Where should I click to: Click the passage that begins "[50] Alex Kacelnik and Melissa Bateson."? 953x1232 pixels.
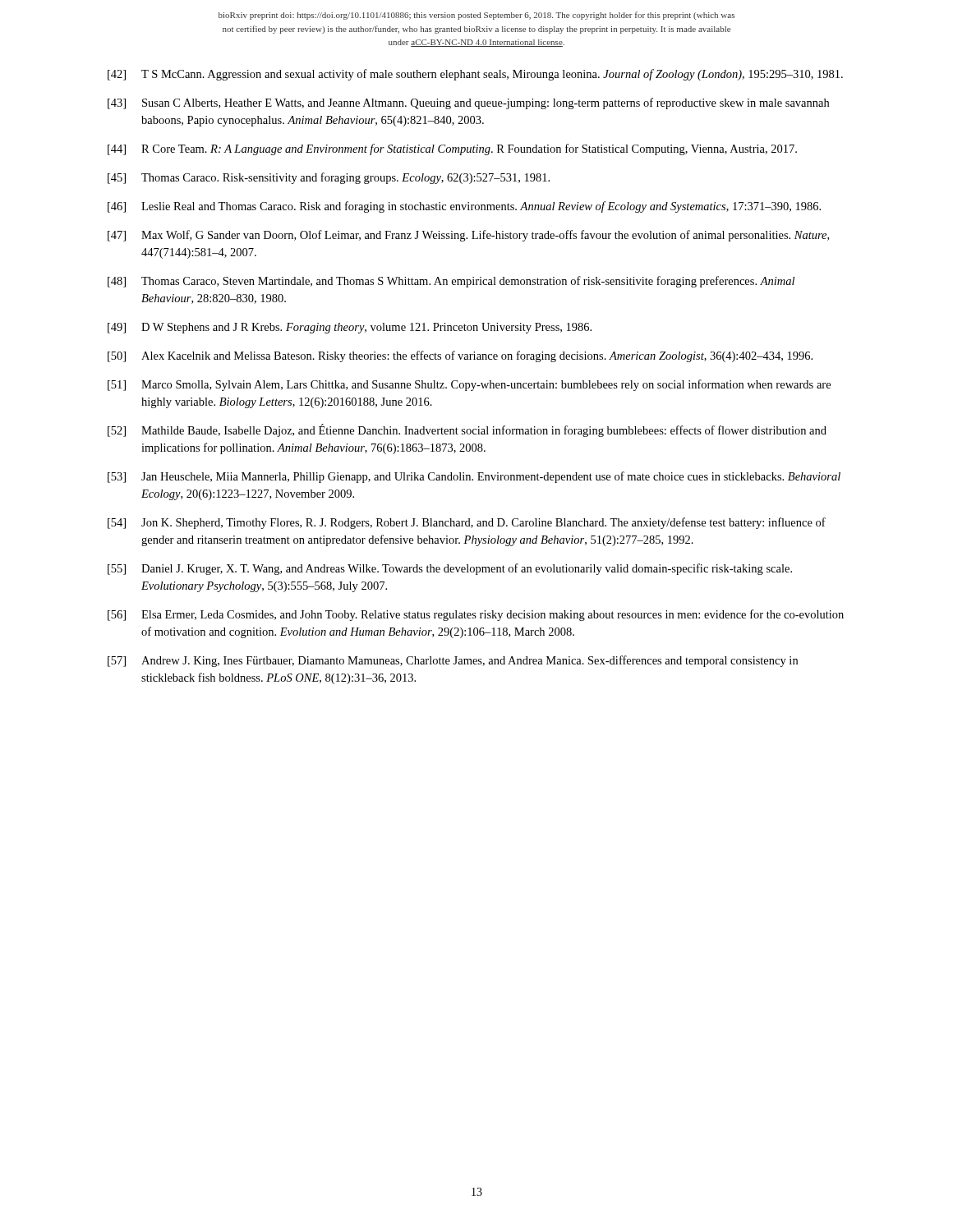point(476,356)
